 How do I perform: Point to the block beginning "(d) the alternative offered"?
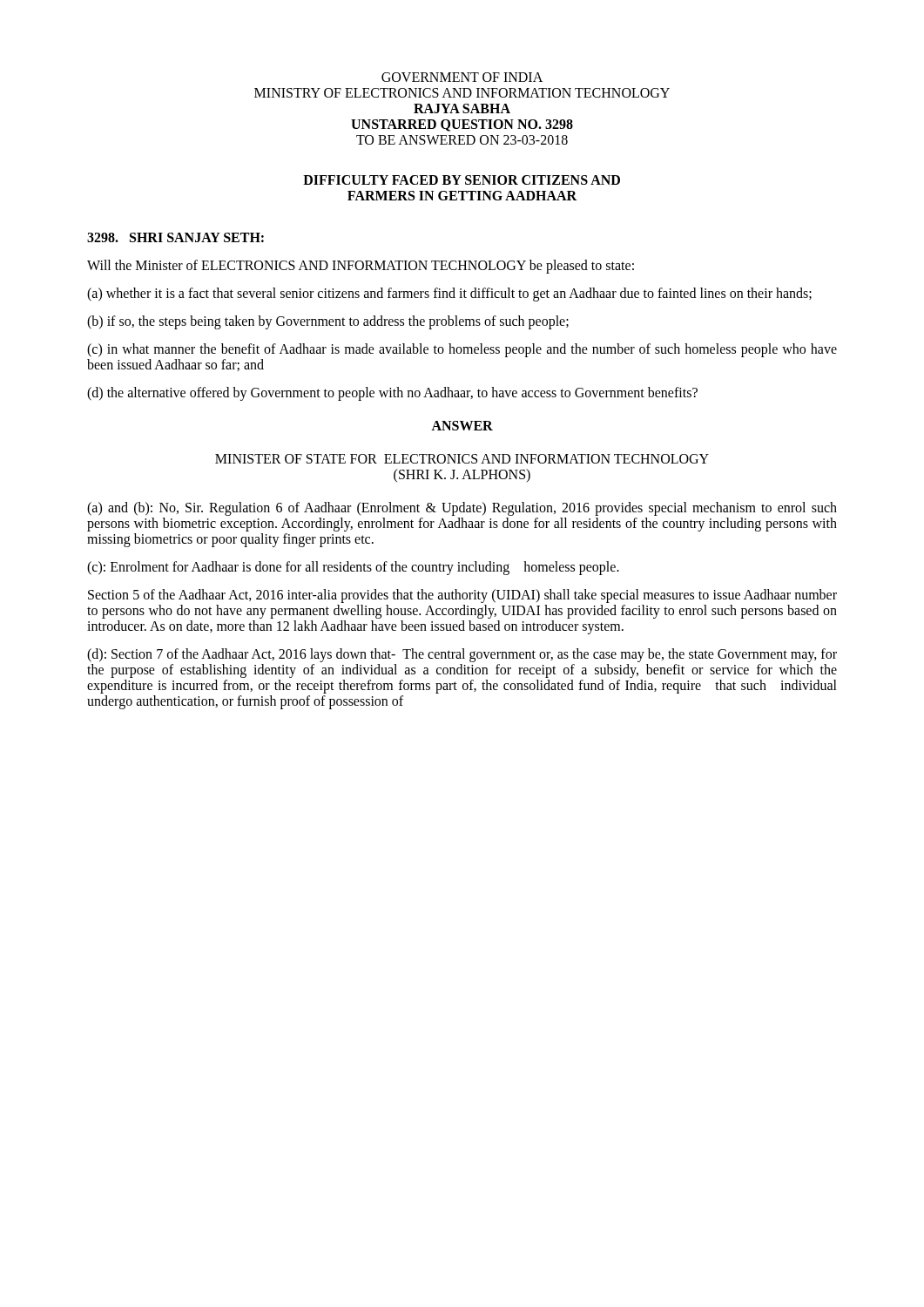click(x=393, y=393)
